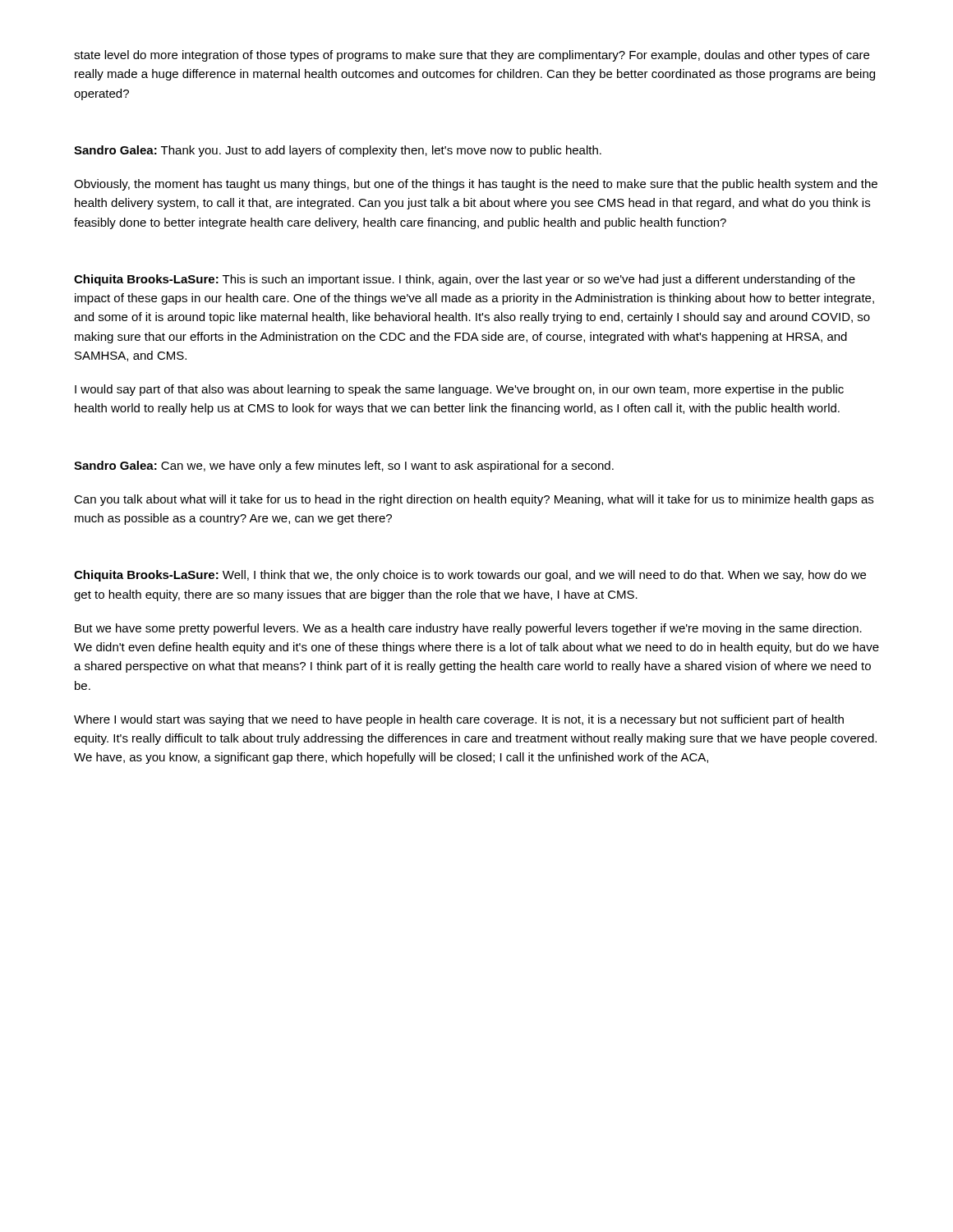Point to the region starting "Chiquita Brooks-LaSure: Well, I think"
The height and width of the screenshot is (1232, 953).
(x=470, y=584)
